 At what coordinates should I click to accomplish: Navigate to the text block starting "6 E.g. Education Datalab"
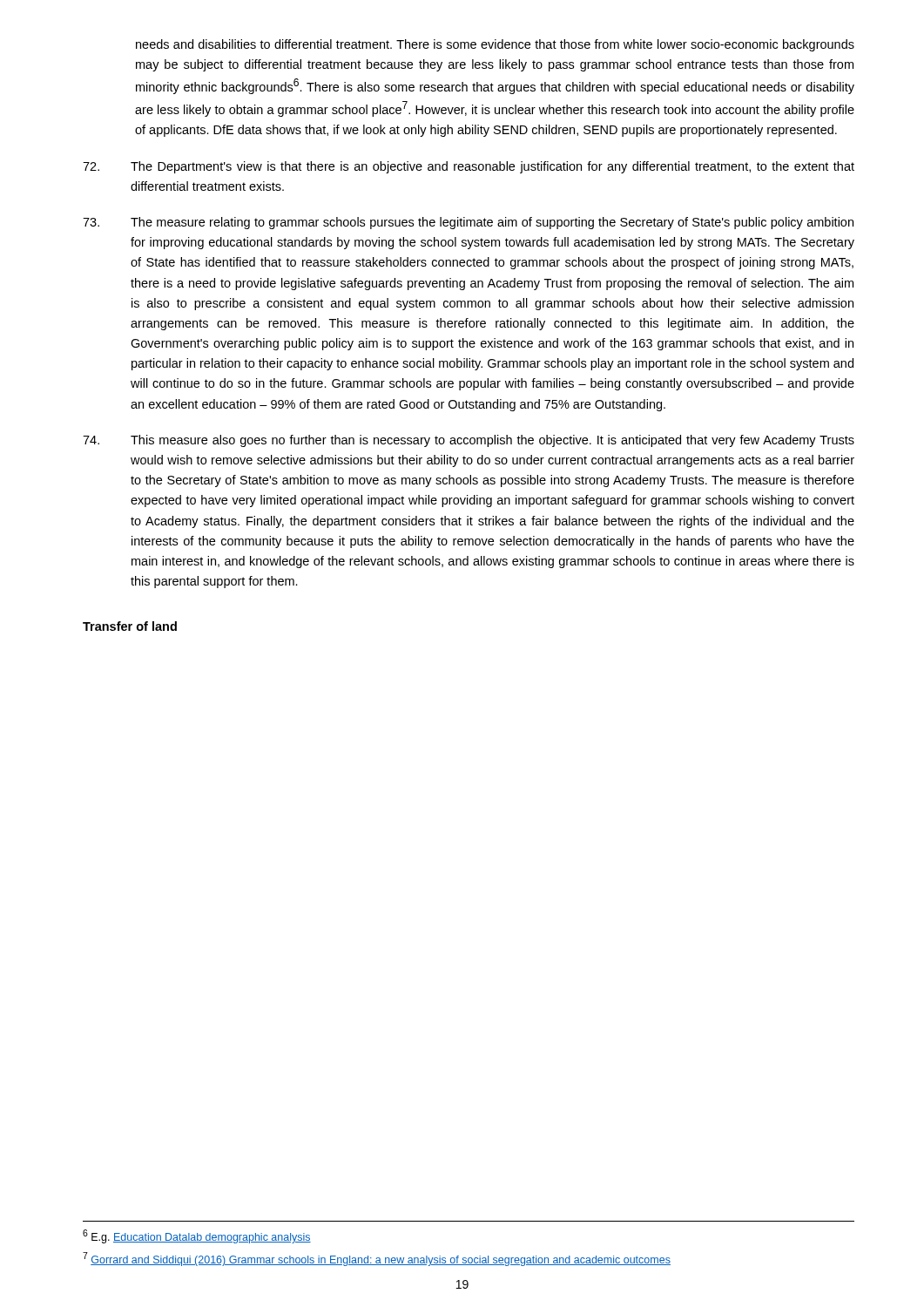point(197,1236)
